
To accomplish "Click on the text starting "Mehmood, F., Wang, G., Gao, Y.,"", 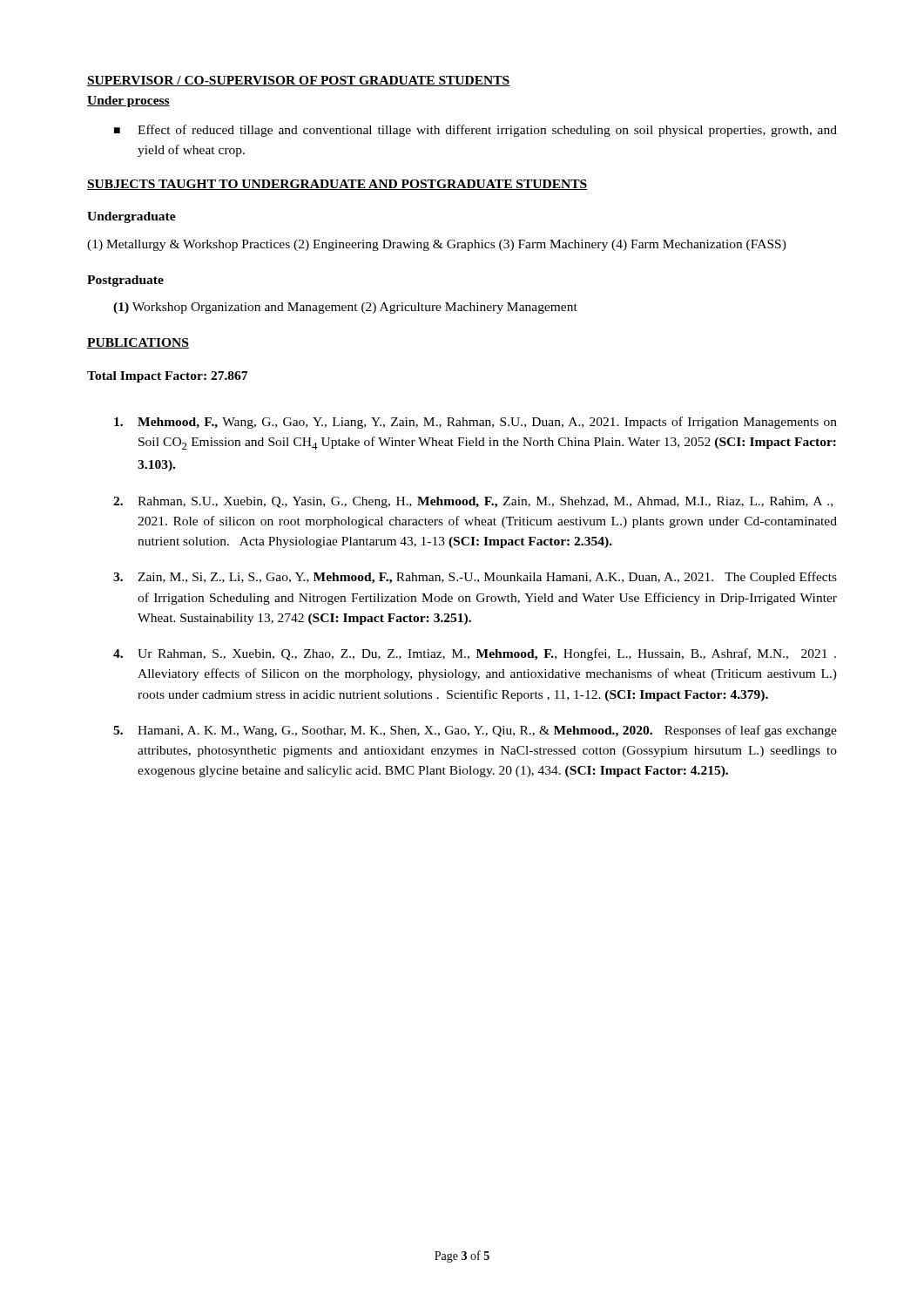I will (475, 443).
